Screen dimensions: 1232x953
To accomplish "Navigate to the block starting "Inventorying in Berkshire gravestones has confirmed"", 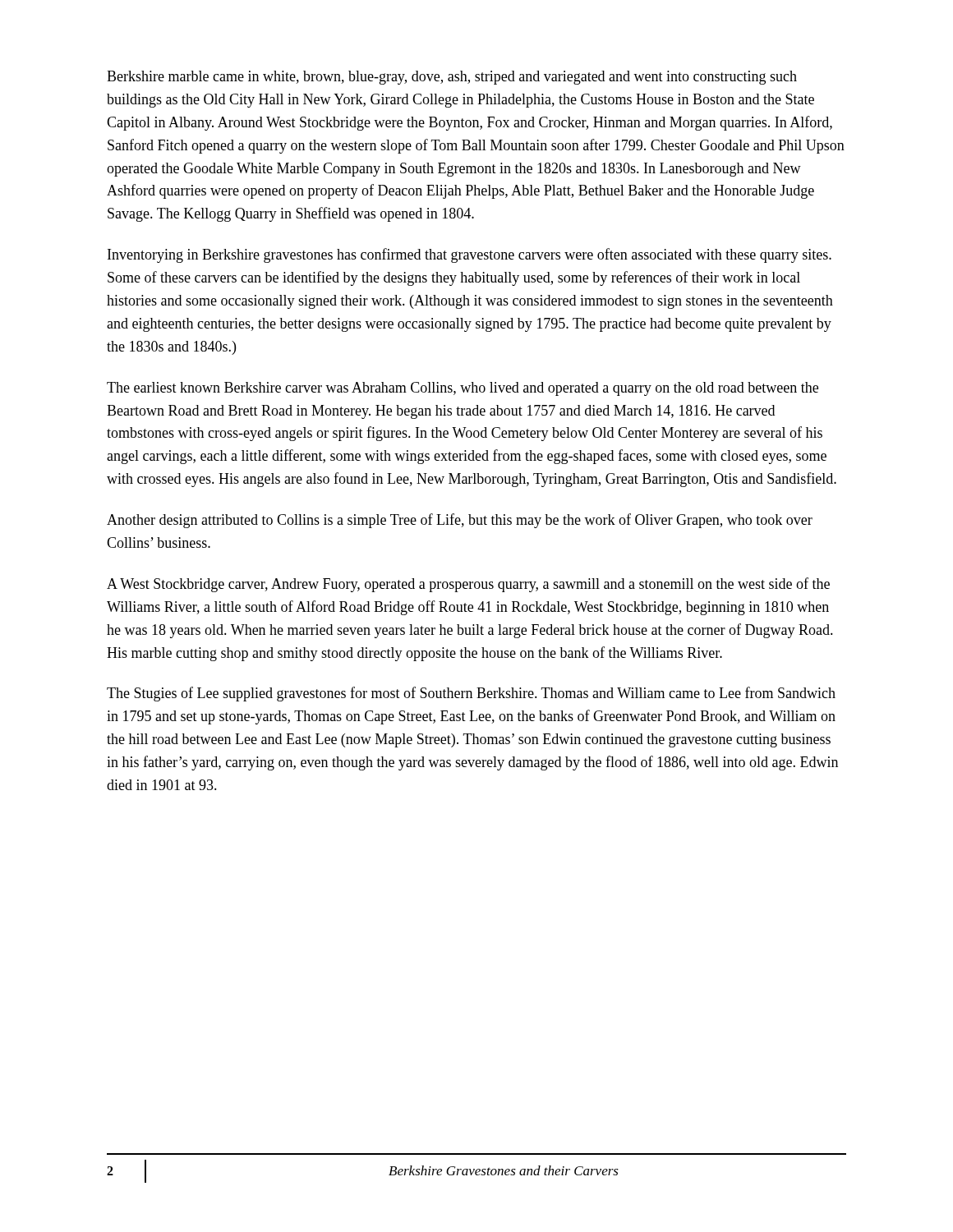I will click(x=470, y=301).
